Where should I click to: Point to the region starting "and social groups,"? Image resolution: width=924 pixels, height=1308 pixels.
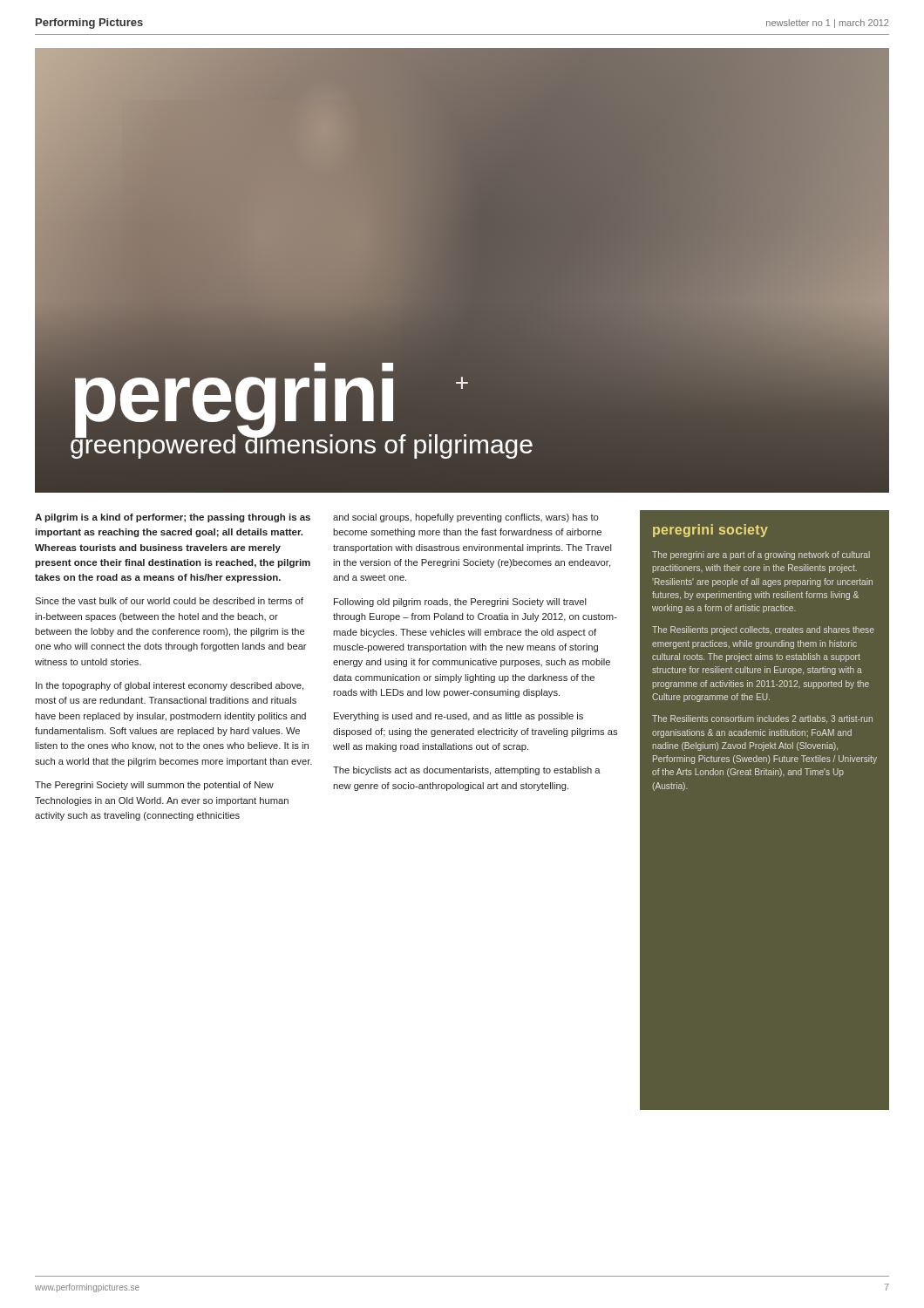[x=477, y=548]
